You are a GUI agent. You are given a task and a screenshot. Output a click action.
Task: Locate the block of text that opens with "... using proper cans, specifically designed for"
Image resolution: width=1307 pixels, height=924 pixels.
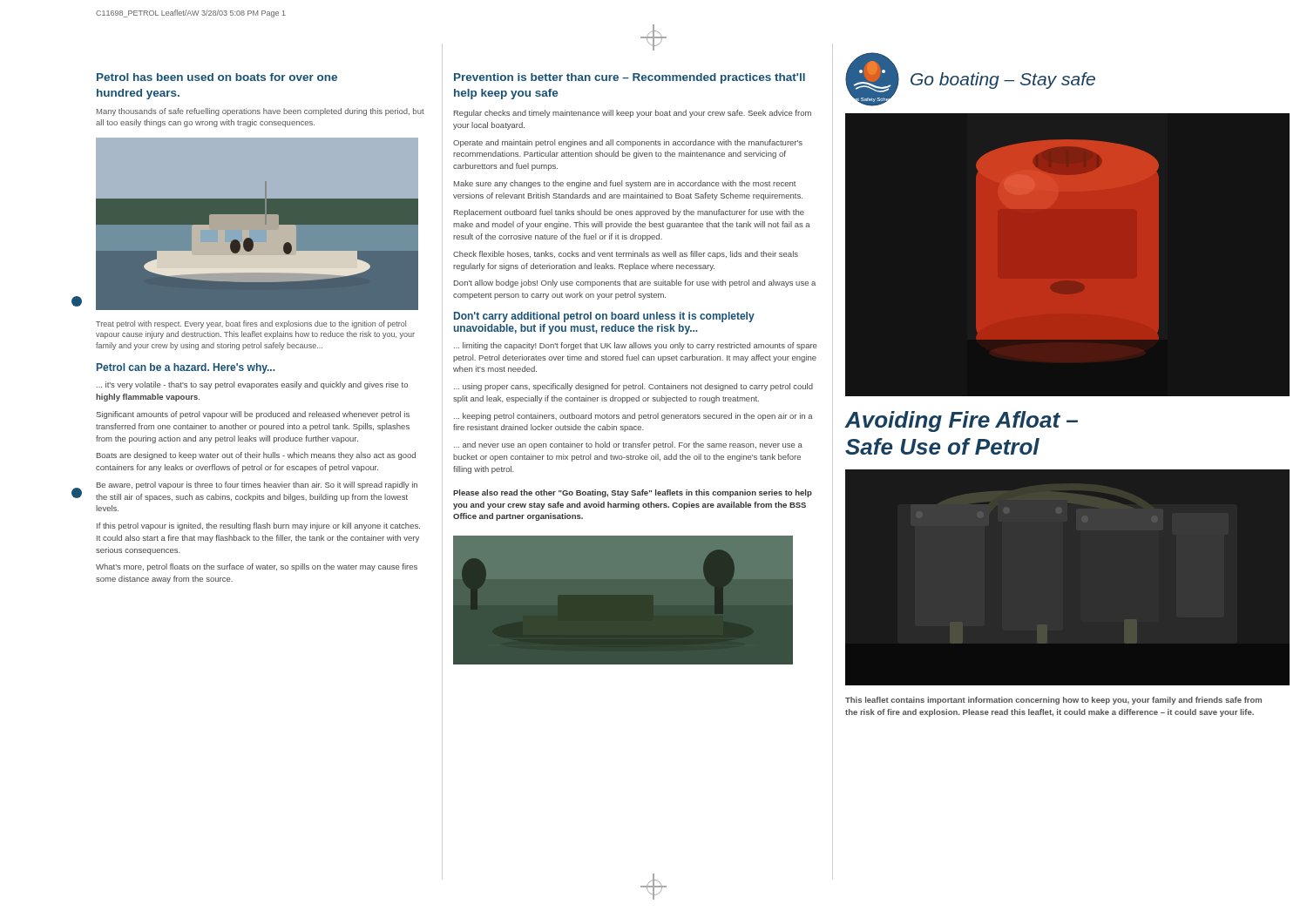pos(636,393)
